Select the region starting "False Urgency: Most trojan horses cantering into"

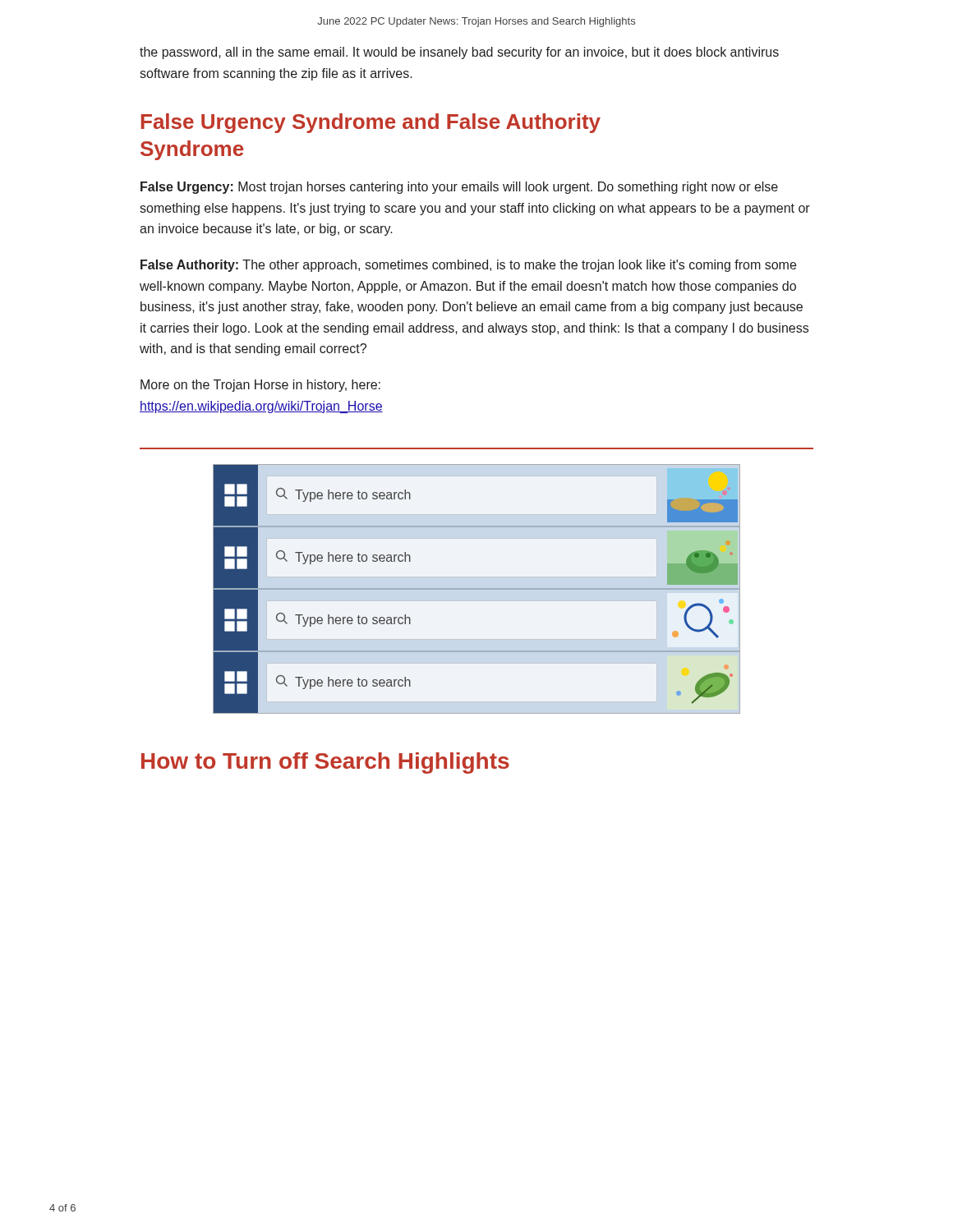pos(475,208)
